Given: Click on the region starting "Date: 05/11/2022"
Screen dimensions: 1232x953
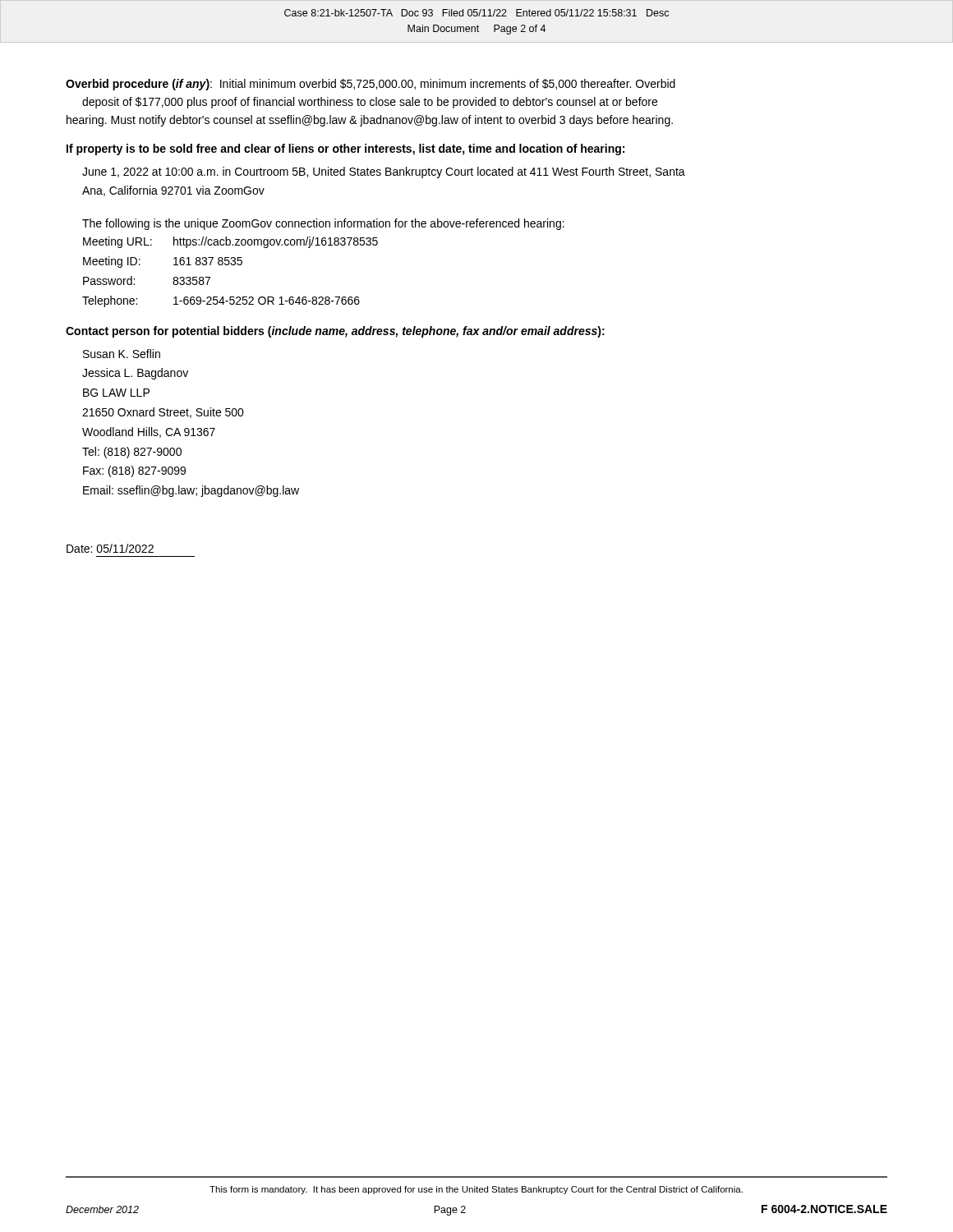Looking at the screenshot, I should 130,549.
